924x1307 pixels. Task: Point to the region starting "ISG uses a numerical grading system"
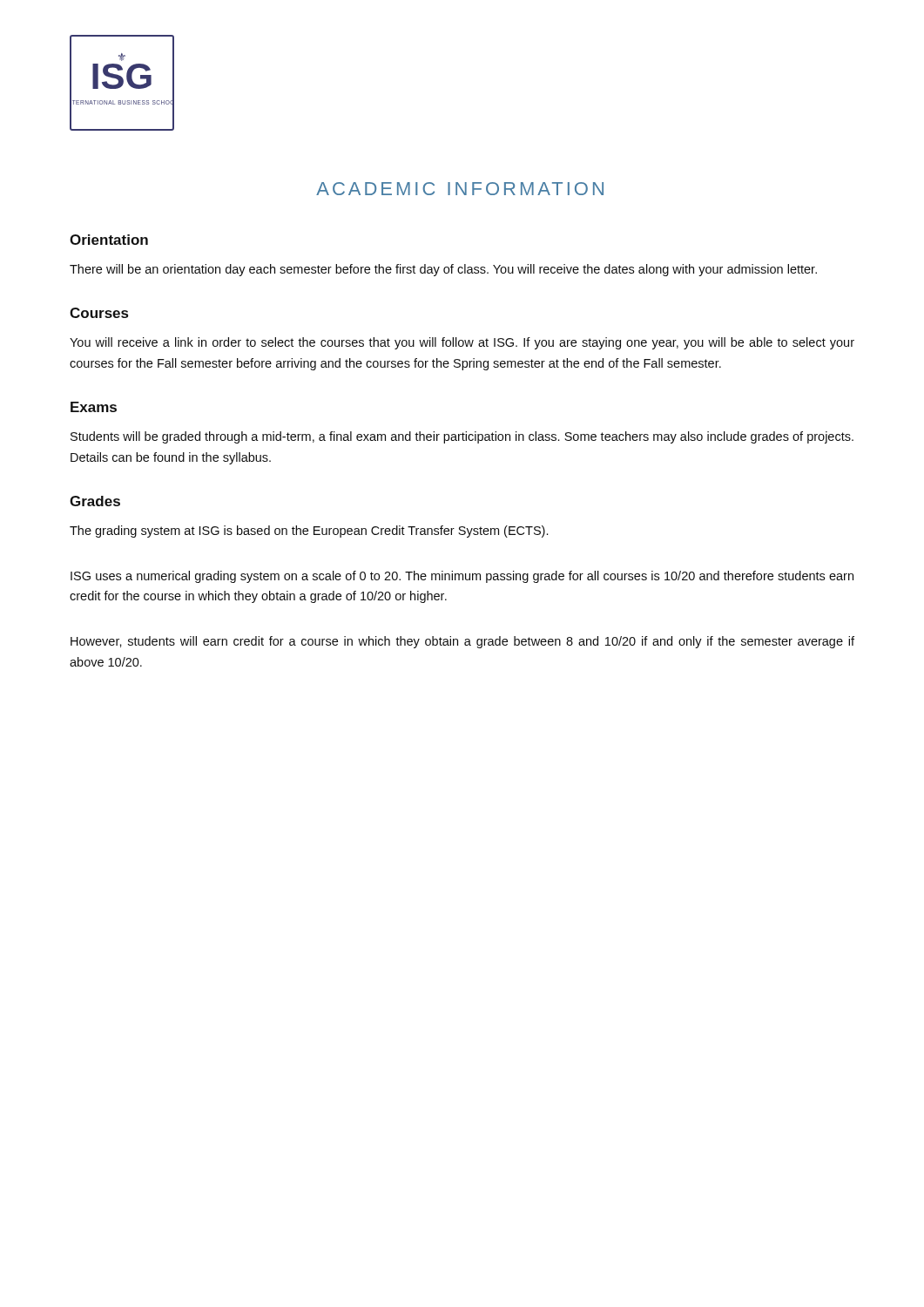pos(462,586)
